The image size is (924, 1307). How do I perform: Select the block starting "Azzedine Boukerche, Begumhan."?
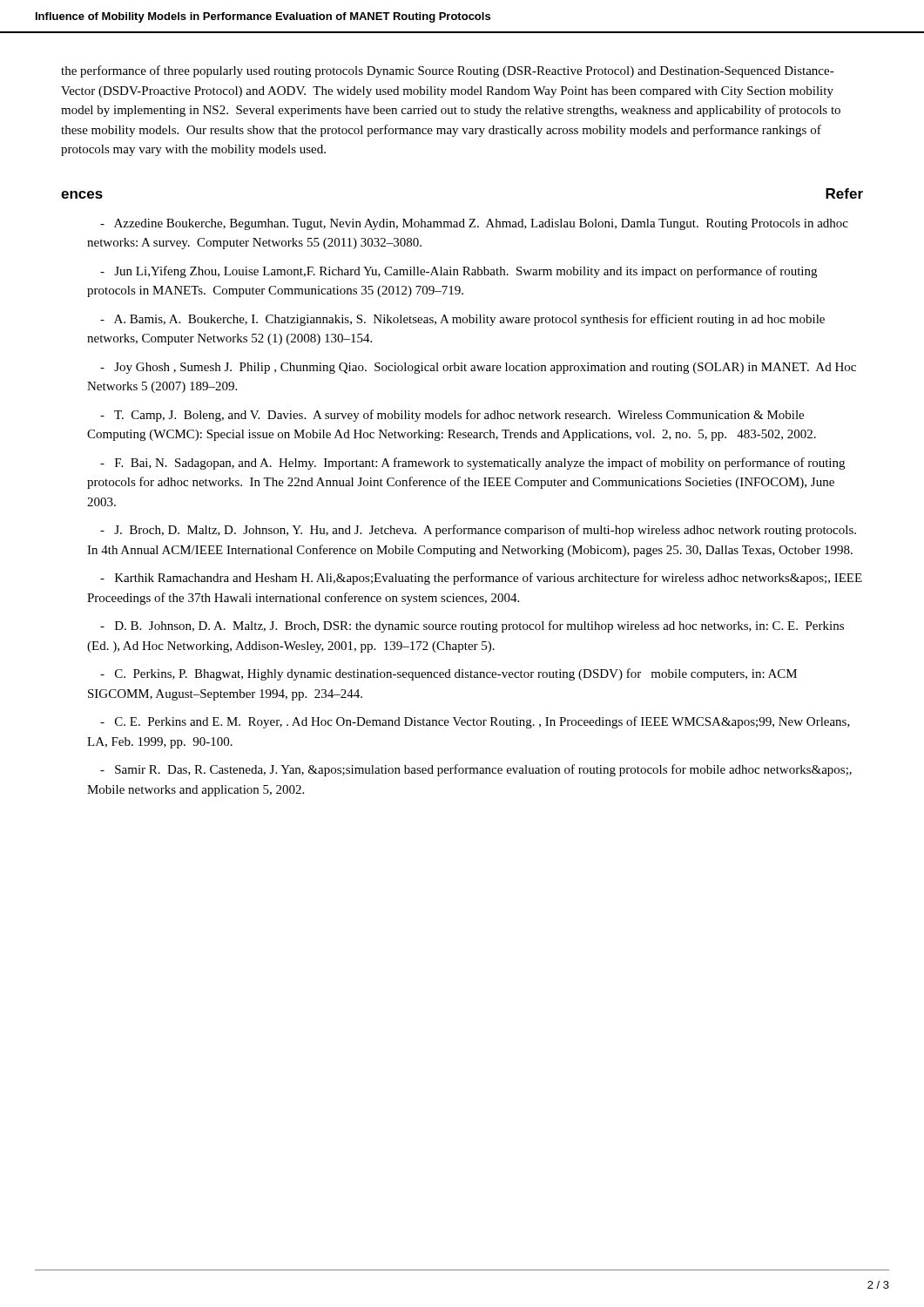tap(468, 232)
